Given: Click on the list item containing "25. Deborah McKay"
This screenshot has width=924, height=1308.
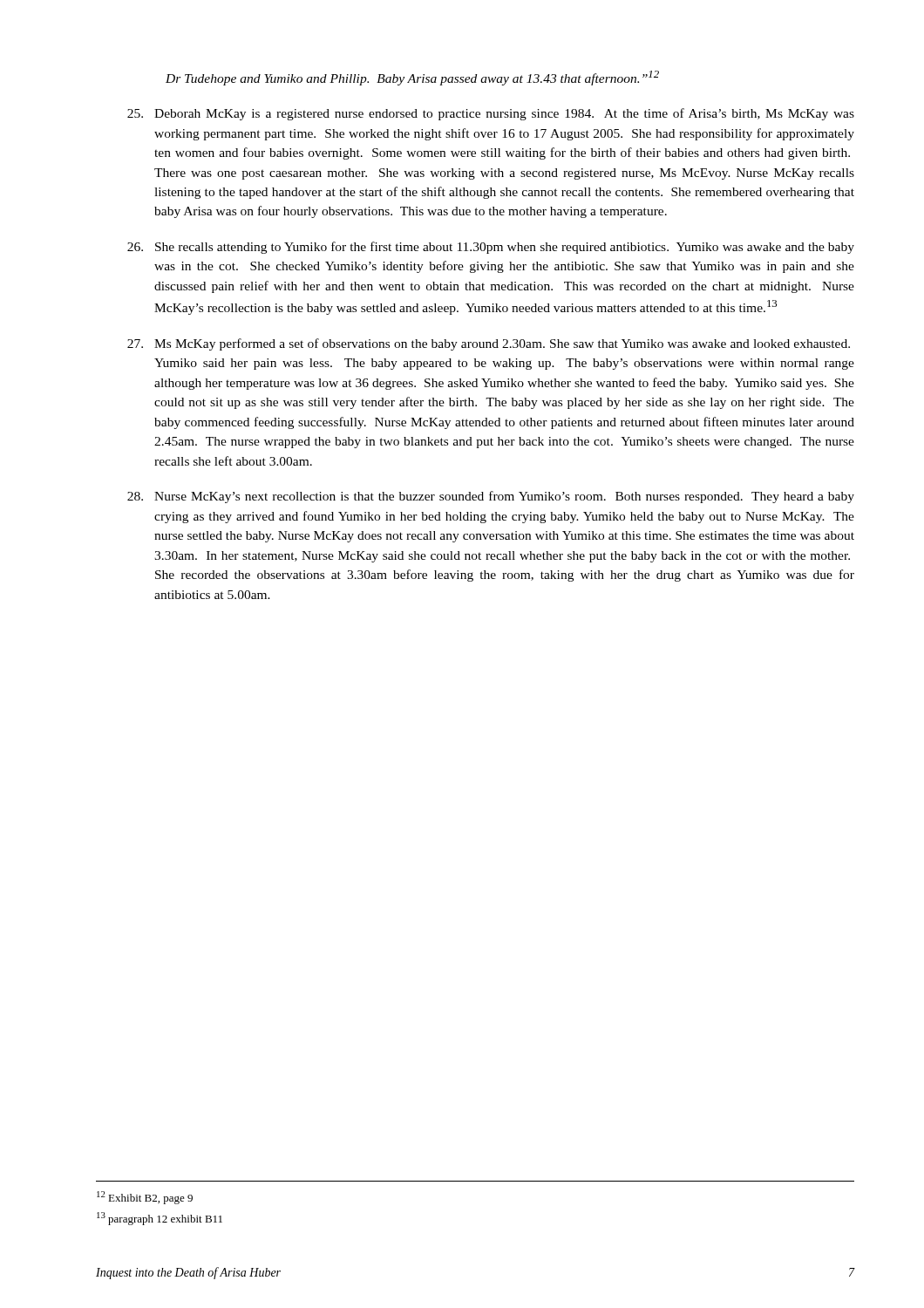Looking at the screenshot, I should [475, 163].
